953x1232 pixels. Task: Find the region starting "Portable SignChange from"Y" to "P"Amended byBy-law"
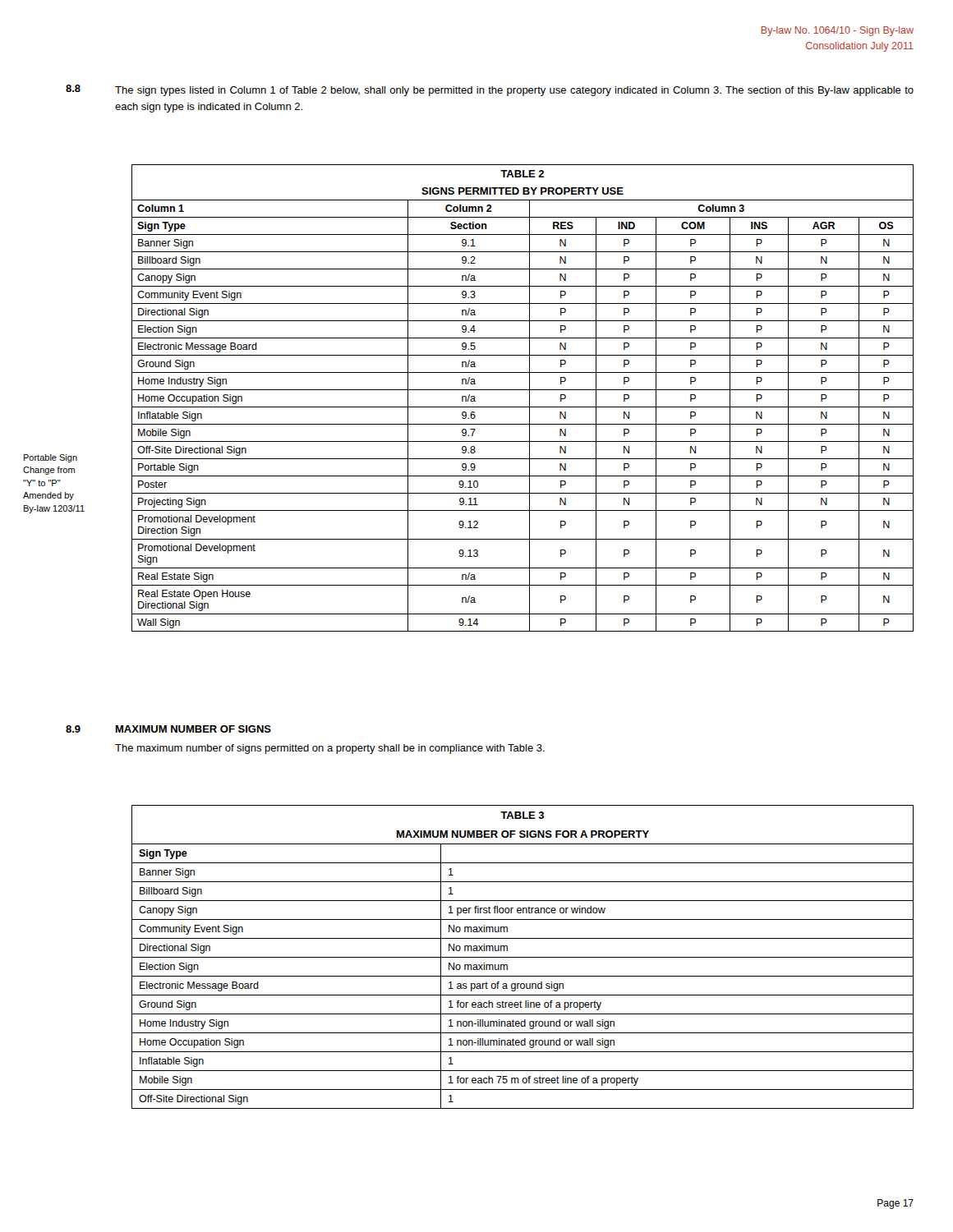pyautogui.click(x=54, y=483)
